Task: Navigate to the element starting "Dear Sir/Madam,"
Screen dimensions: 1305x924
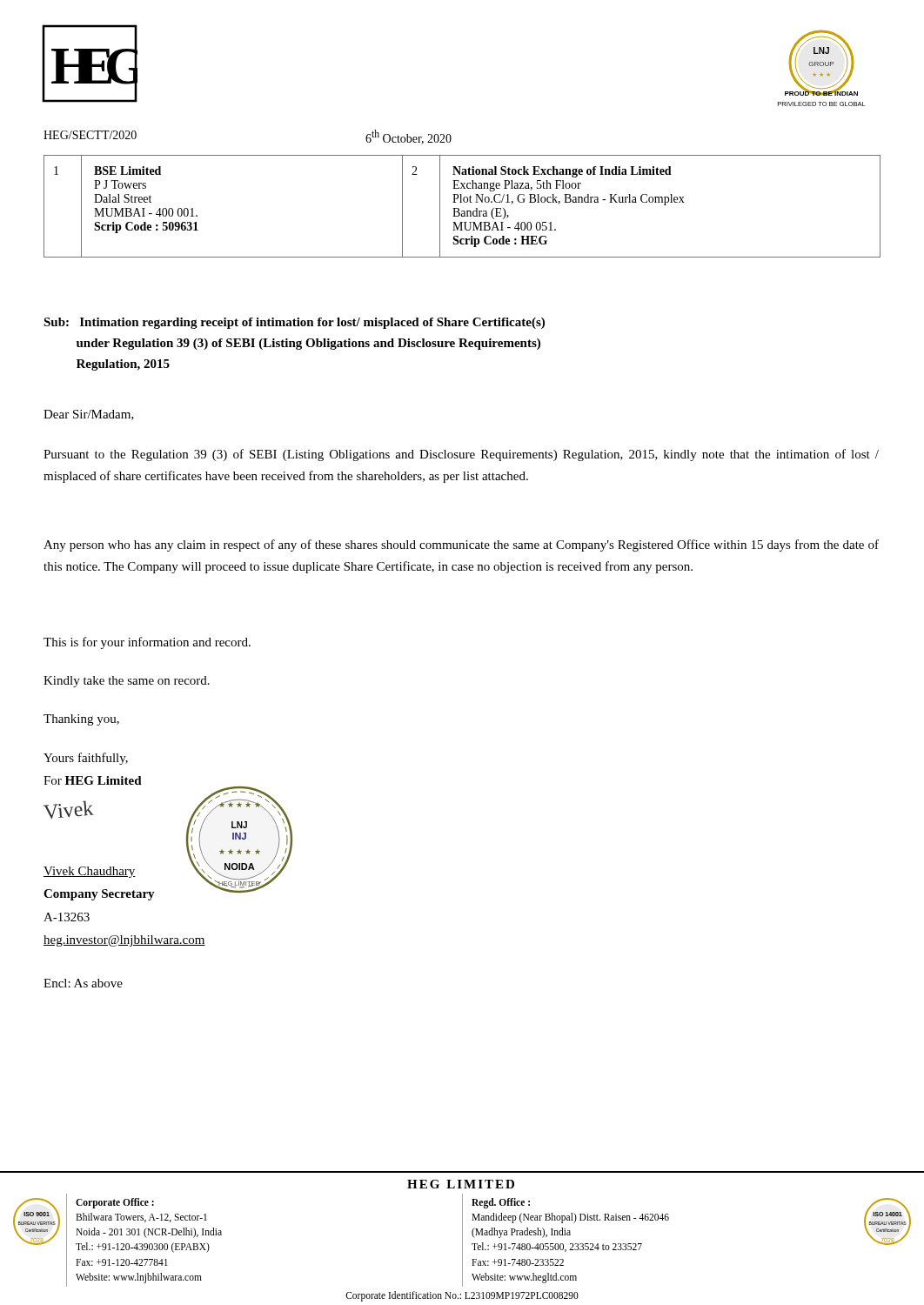Action: tap(89, 414)
